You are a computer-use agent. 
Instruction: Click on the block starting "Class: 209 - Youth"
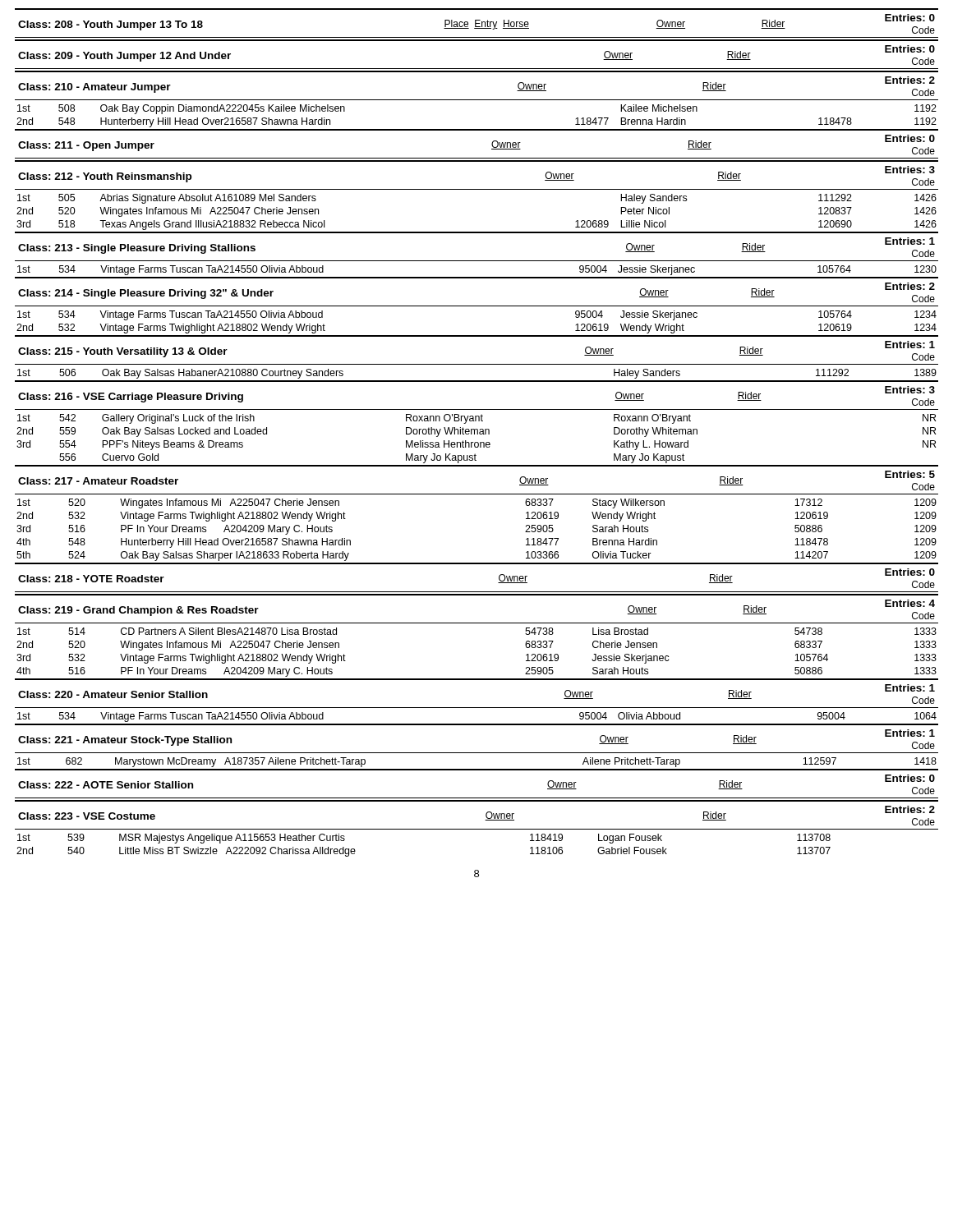[142, 55]
